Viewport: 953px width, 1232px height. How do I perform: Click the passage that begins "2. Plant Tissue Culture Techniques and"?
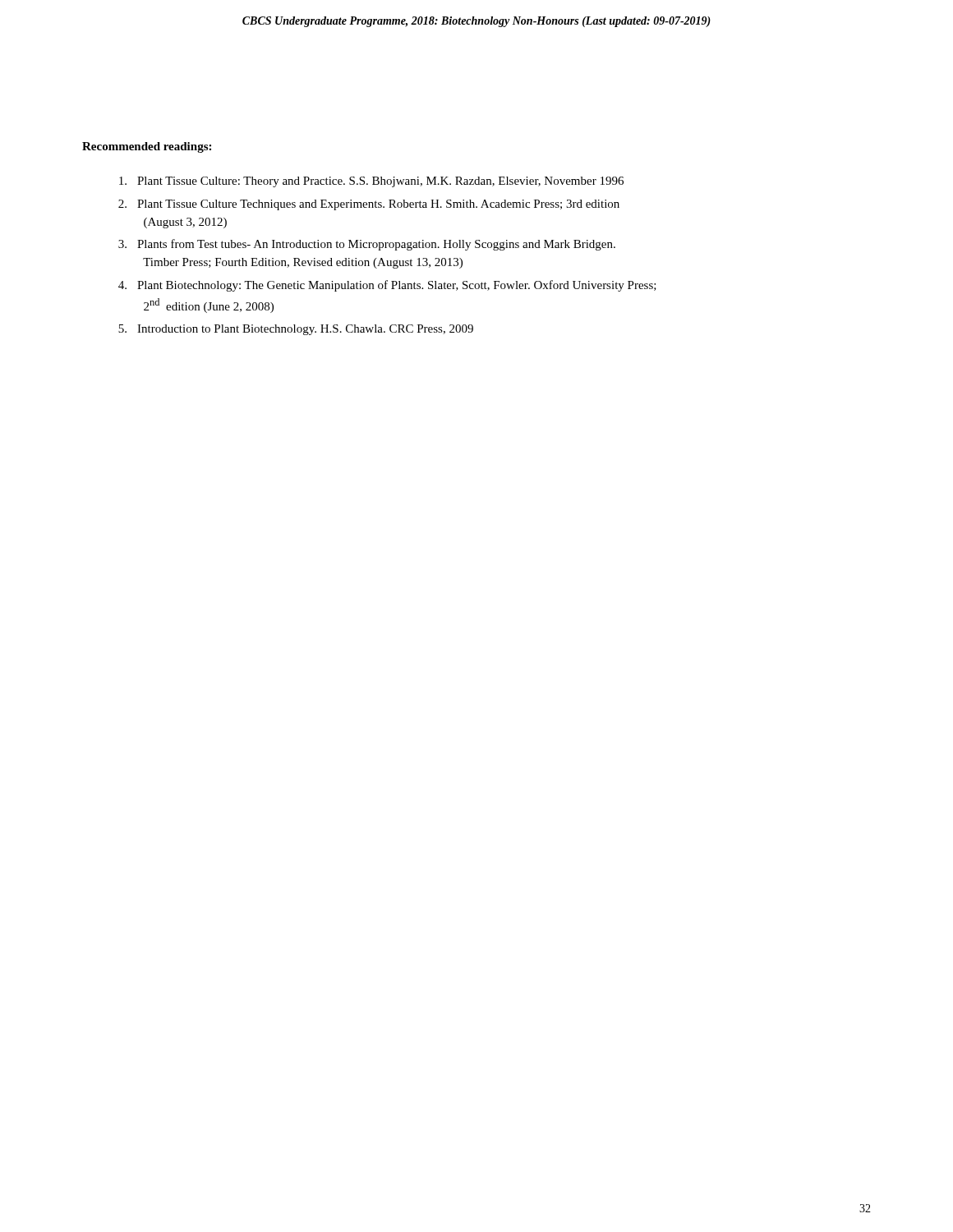pos(476,213)
